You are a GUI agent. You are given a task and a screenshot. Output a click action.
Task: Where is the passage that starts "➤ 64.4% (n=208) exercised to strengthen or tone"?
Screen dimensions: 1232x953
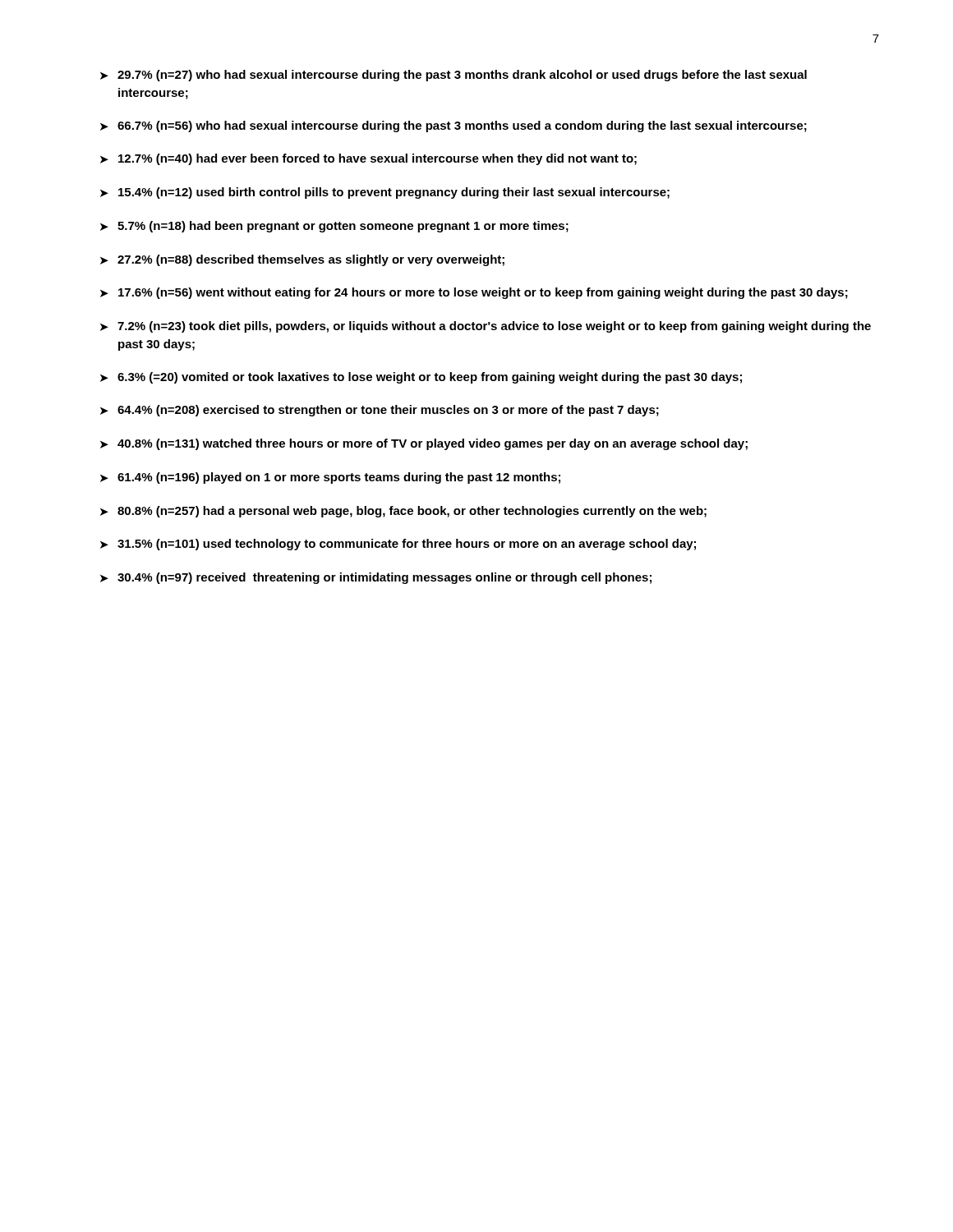379,410
